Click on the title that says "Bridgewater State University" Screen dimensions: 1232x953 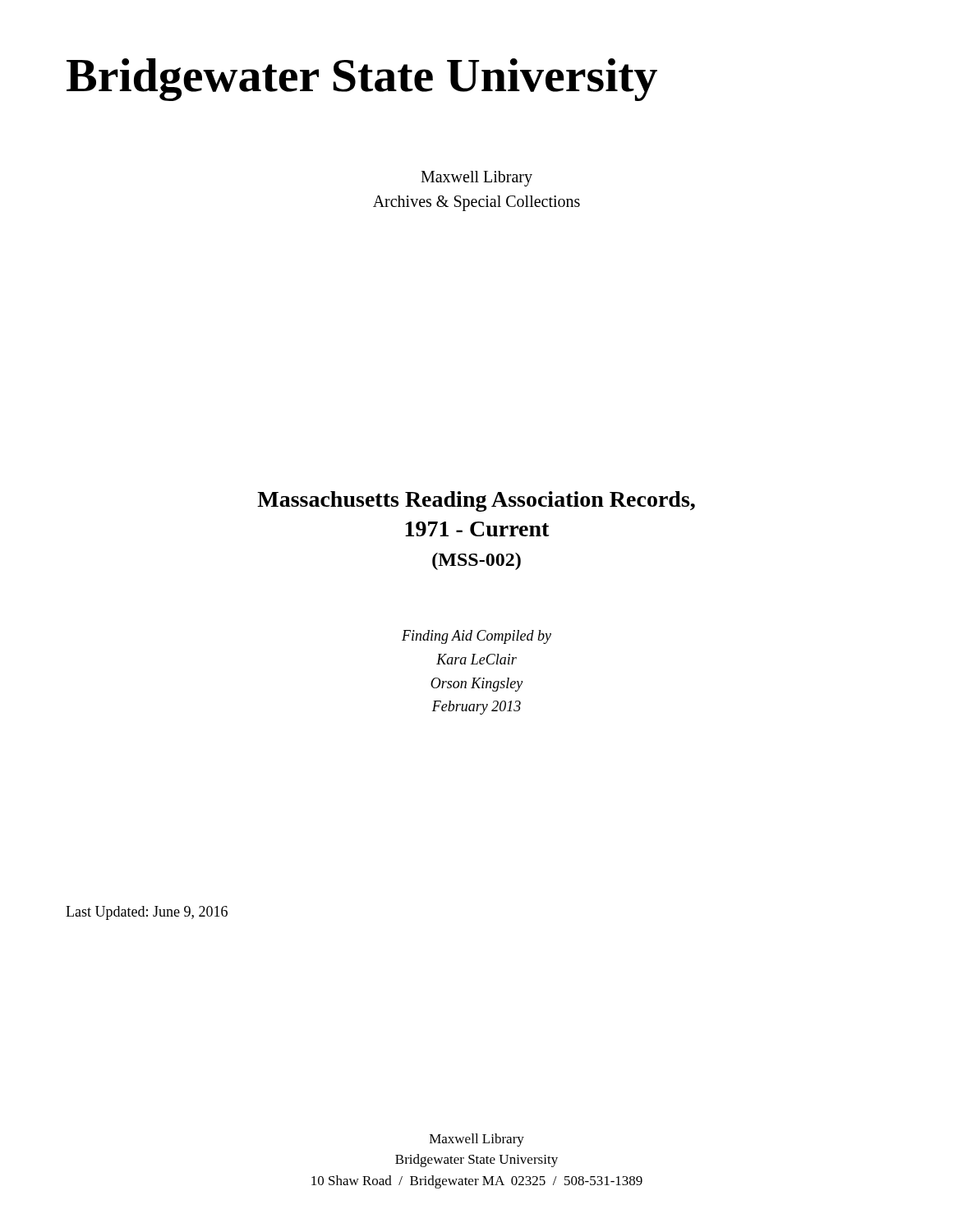point(476,75)
